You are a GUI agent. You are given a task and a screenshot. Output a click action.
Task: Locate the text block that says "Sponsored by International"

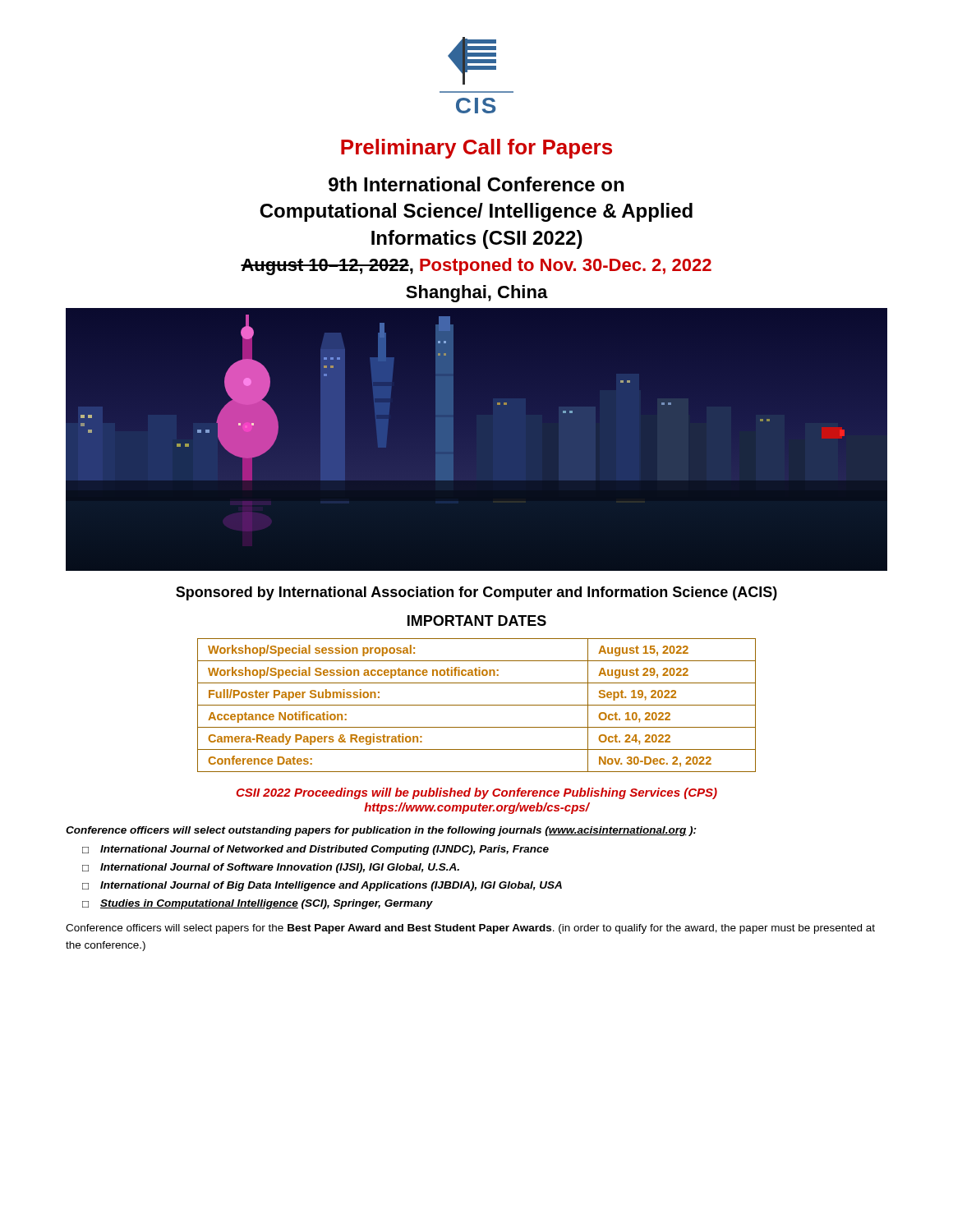pos(476,592)
